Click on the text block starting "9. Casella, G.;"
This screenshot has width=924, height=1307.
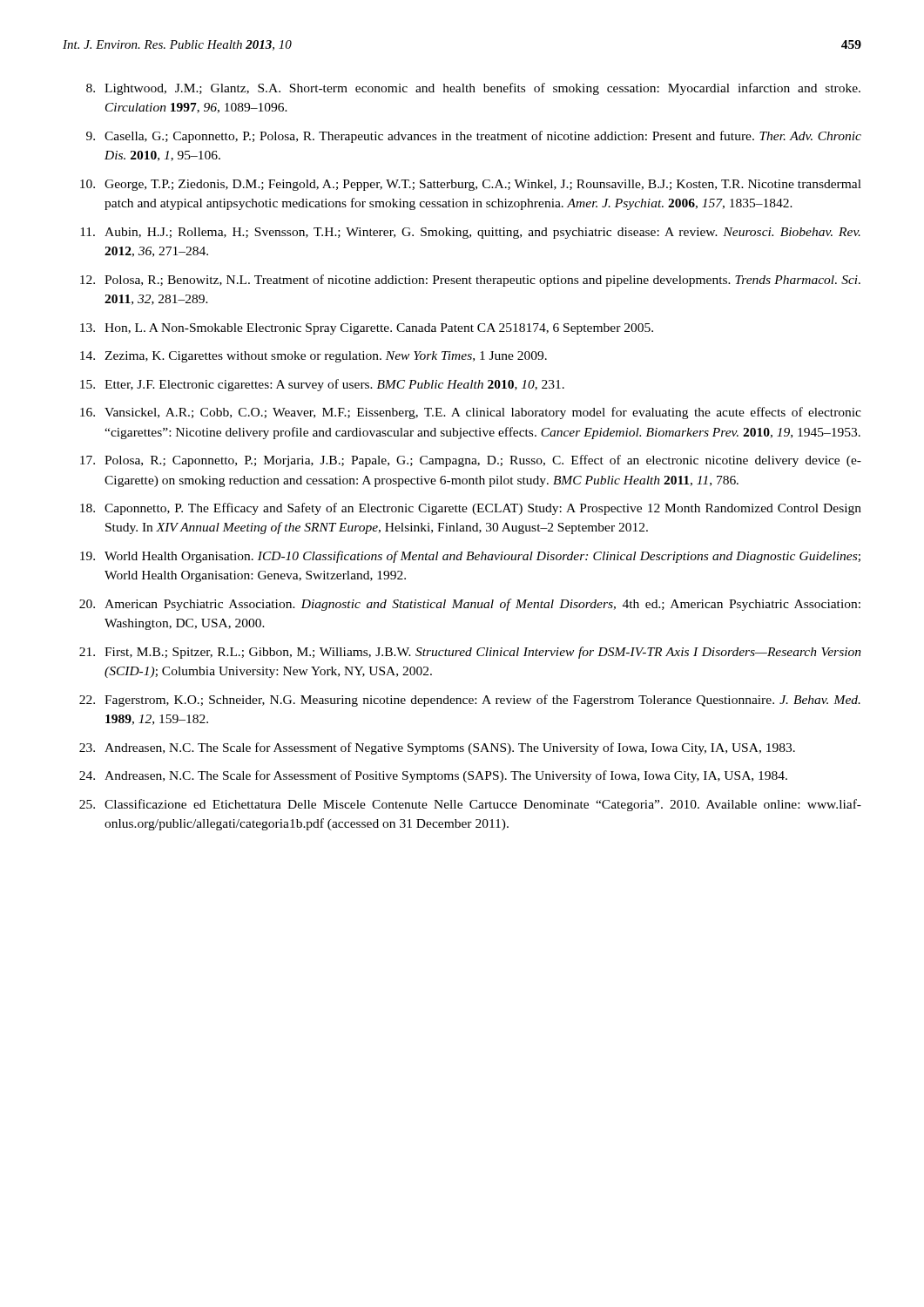[462, 146]
